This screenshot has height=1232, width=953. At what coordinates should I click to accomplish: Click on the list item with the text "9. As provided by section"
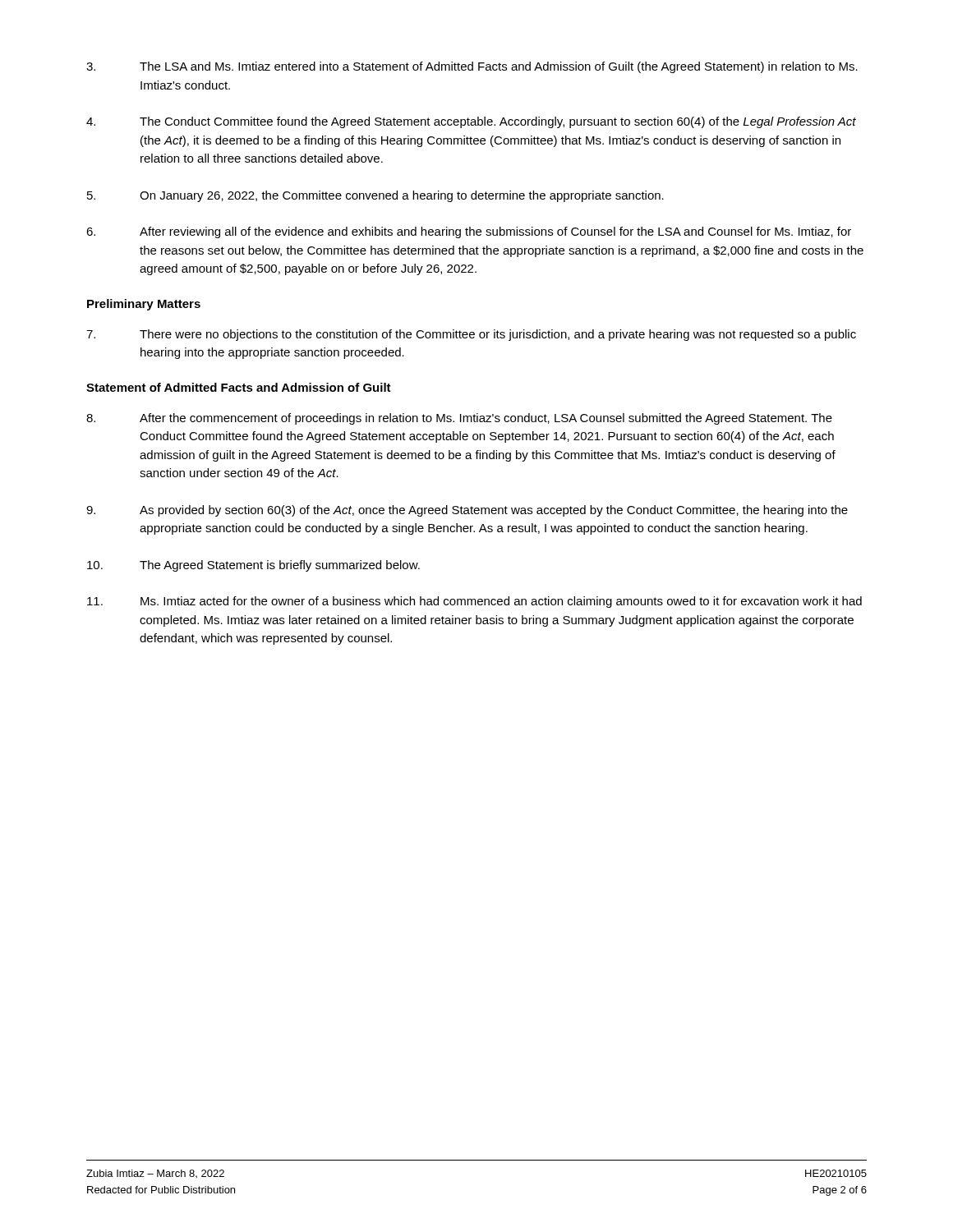coord(476,519)
